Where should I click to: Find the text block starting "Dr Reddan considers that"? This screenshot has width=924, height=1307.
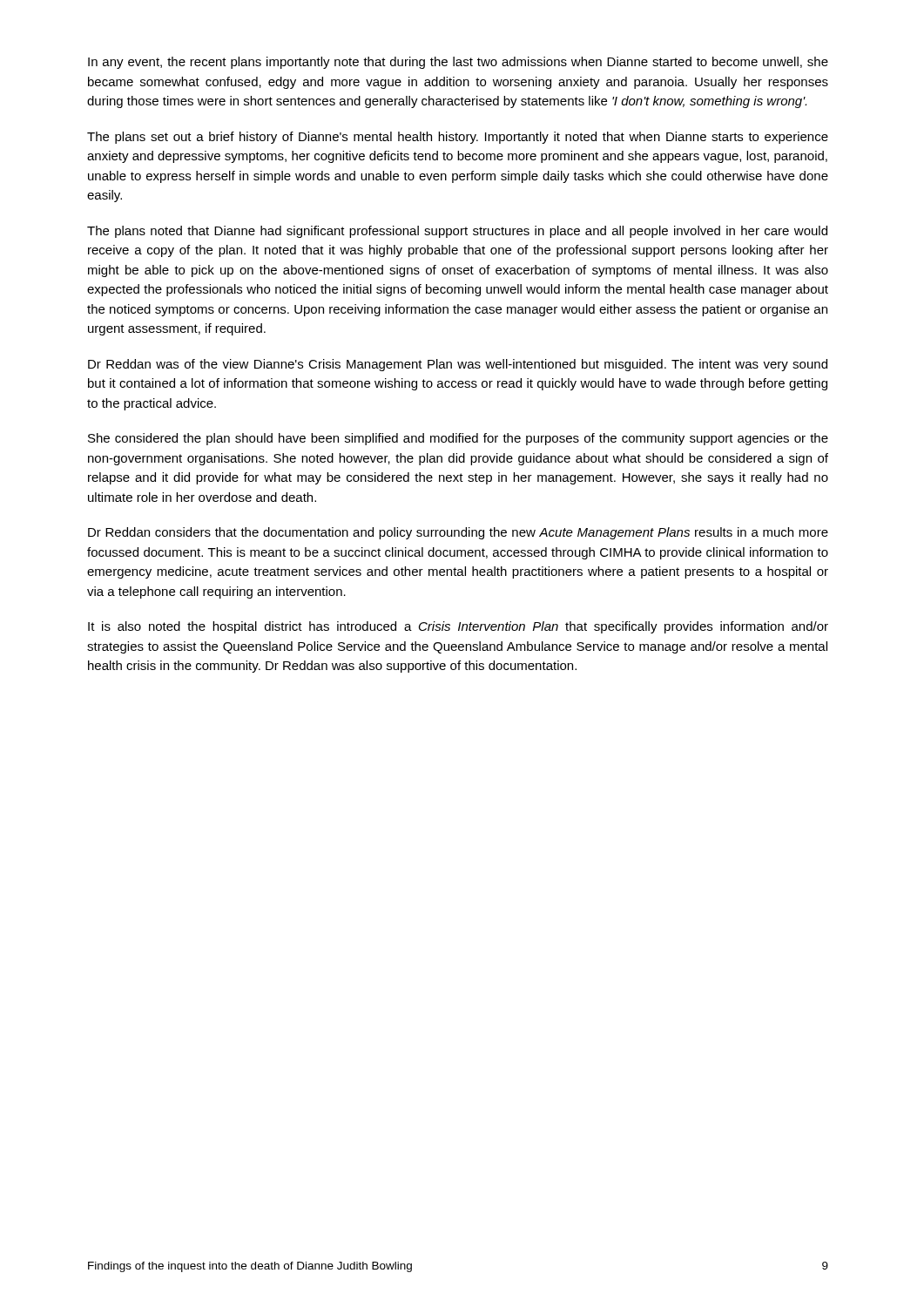tap(458, 561)
